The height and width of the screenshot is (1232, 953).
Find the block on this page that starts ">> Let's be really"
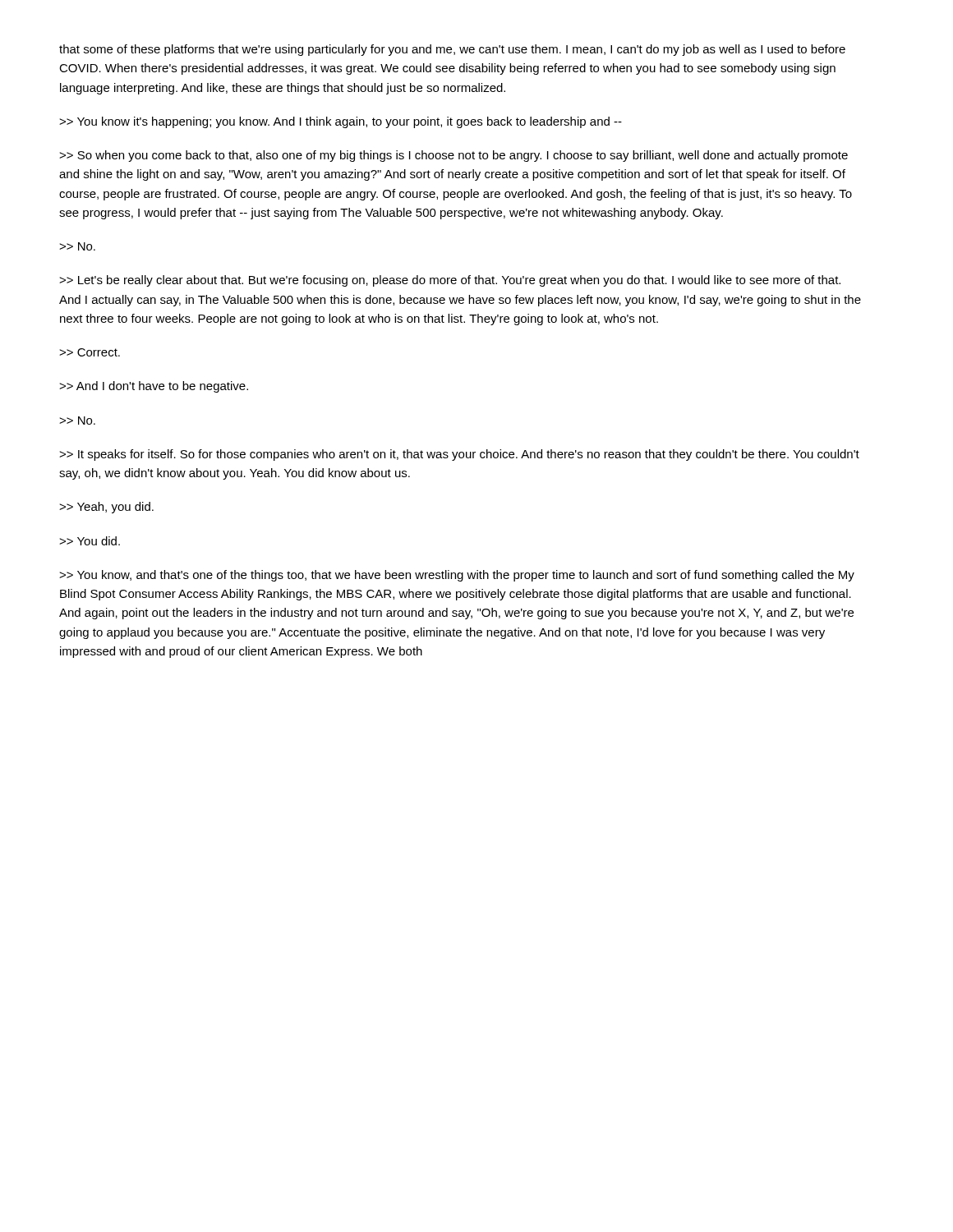click(460, 299)
